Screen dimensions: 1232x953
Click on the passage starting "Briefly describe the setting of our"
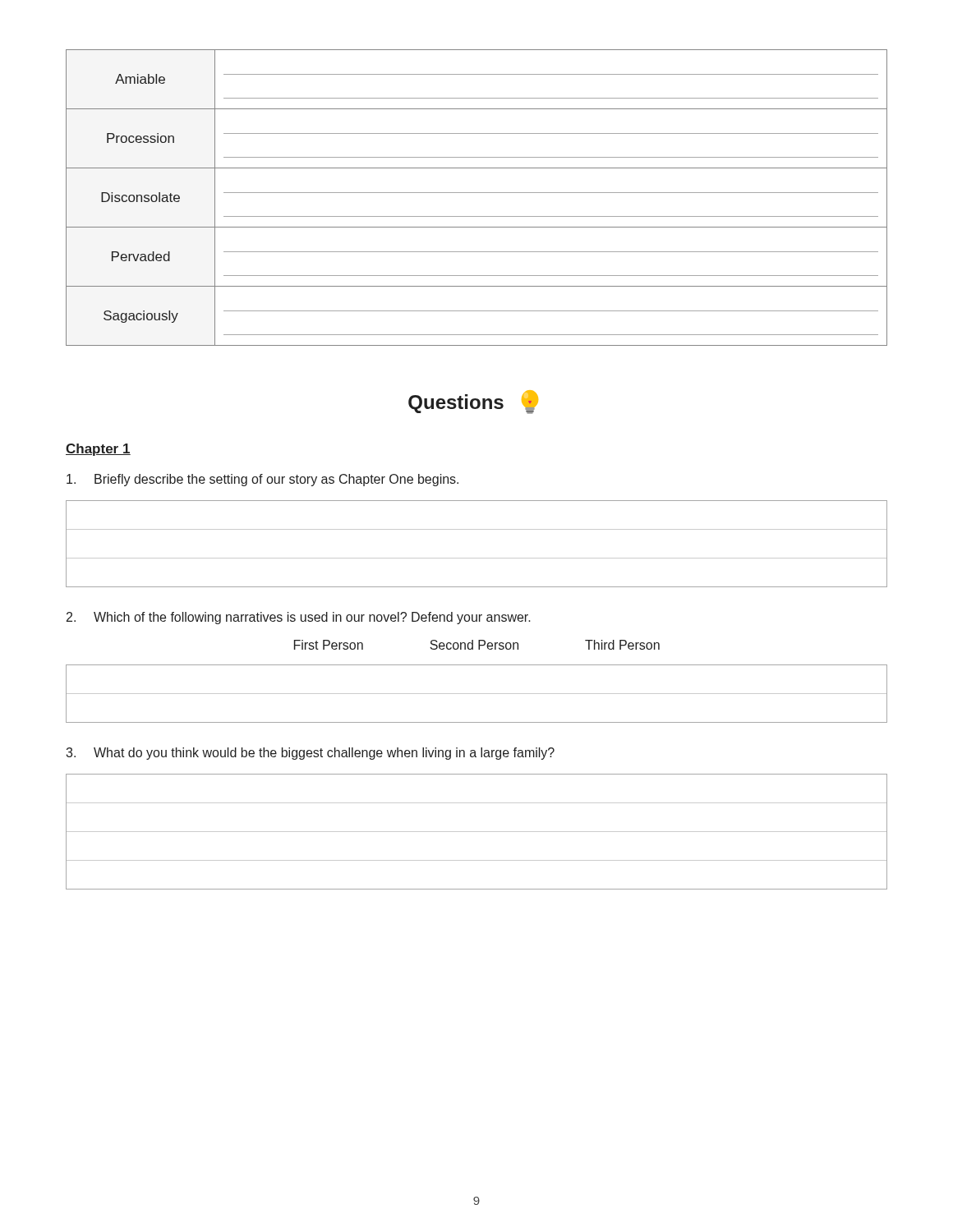click(x=263, y=480)
